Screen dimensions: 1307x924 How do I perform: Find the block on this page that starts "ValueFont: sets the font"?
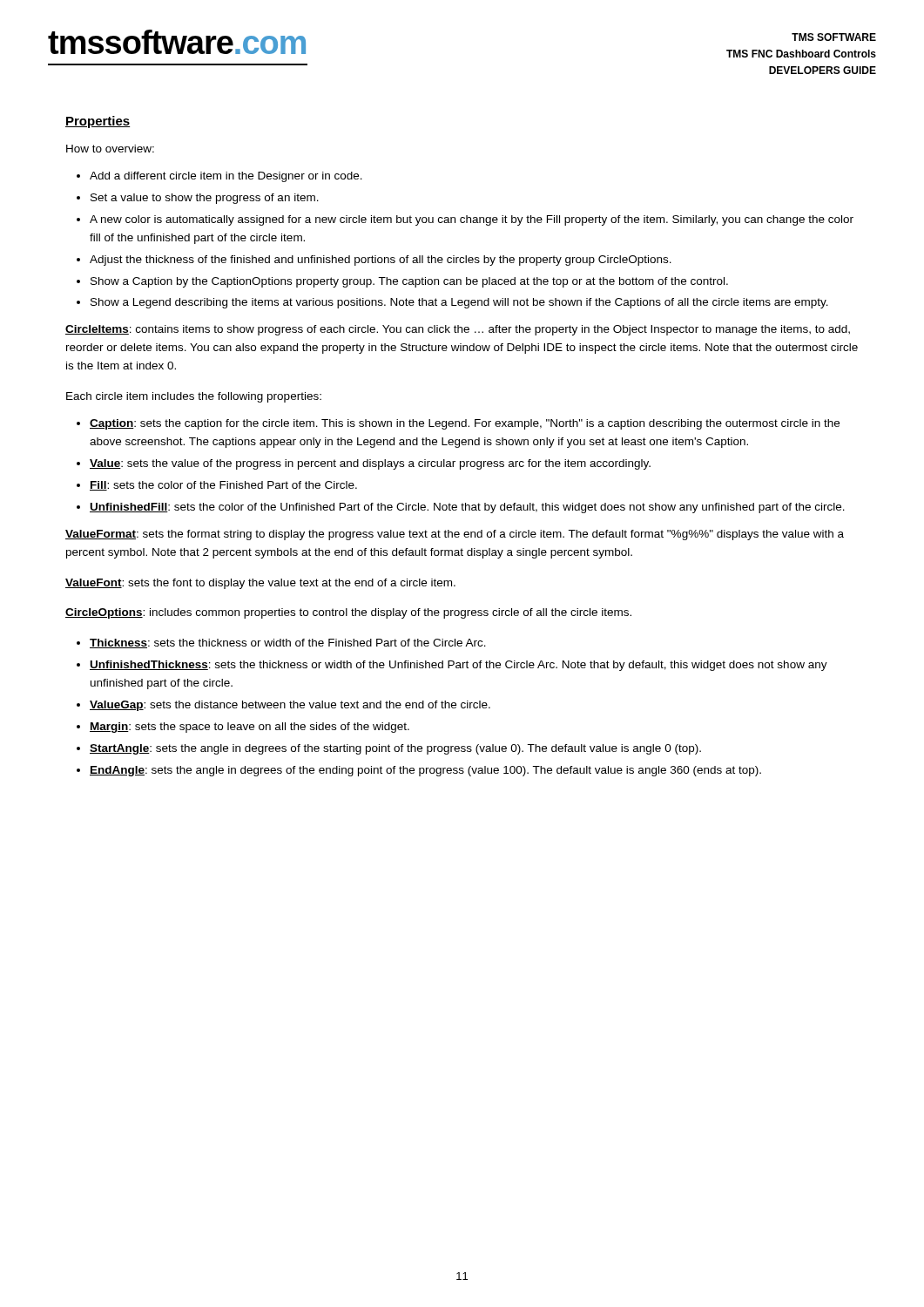(261, 582)
